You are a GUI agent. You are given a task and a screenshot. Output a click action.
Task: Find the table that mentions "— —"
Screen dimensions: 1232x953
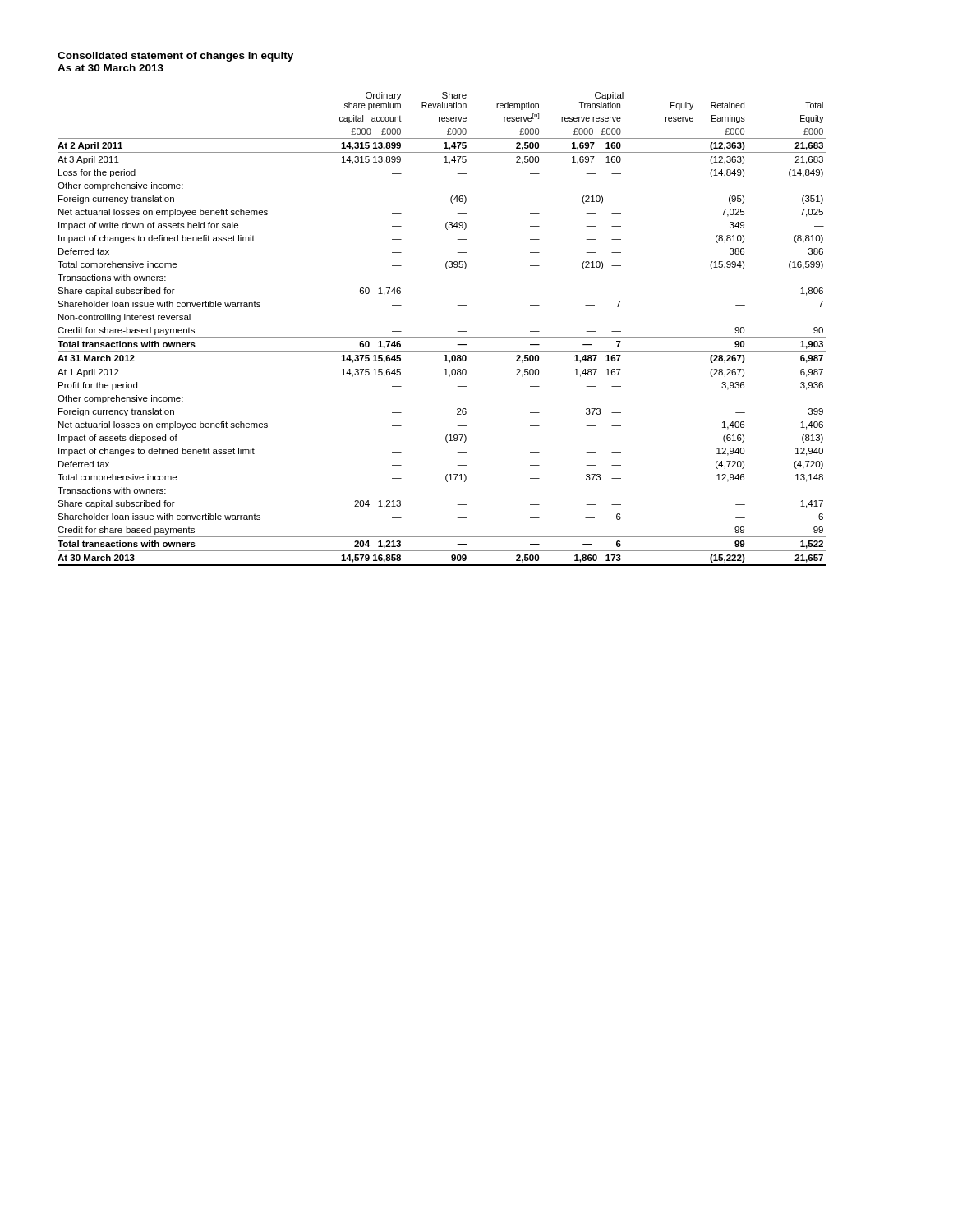(476, 327)
